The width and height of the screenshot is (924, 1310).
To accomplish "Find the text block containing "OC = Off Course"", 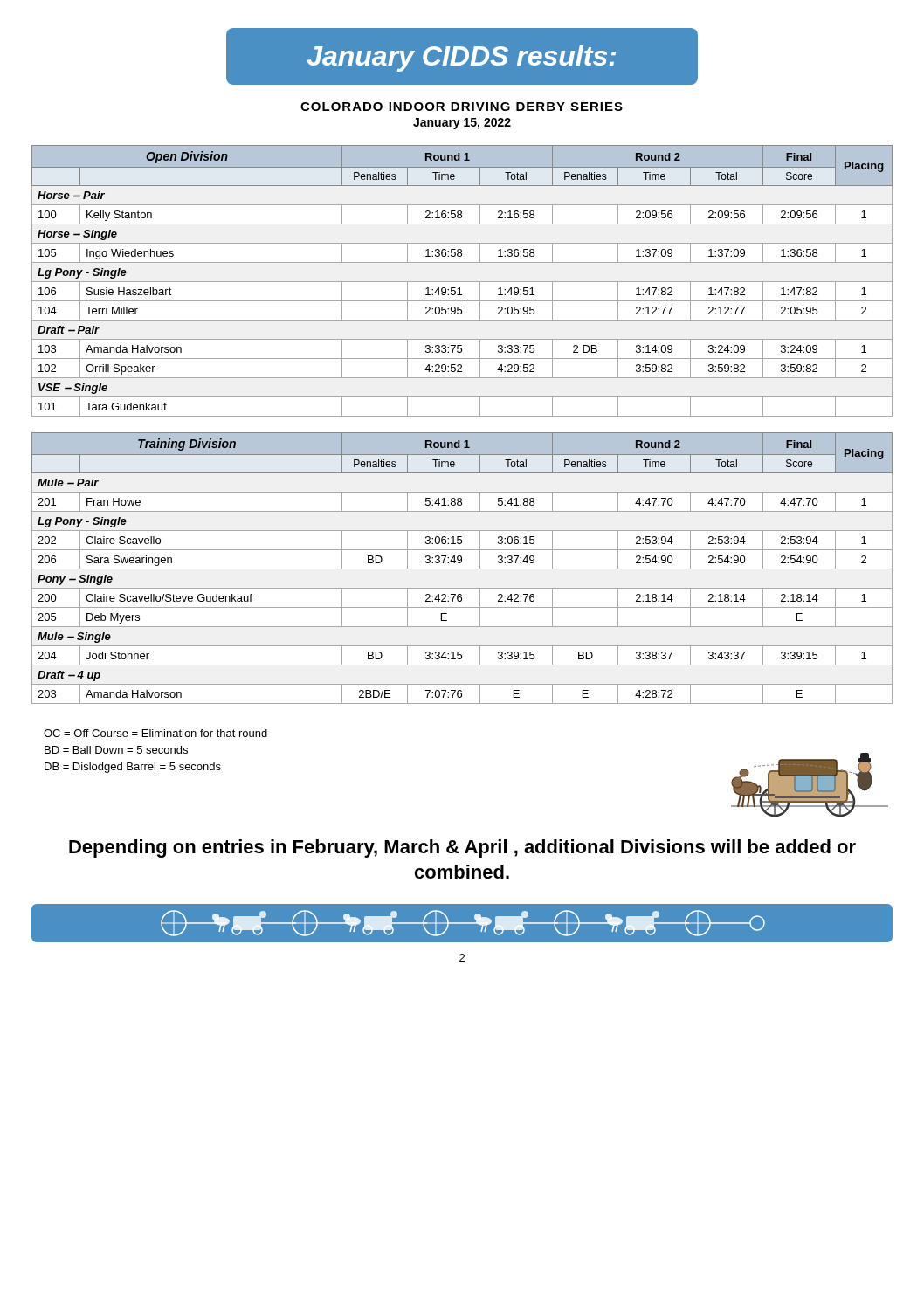I will click(x=155, y=733).
